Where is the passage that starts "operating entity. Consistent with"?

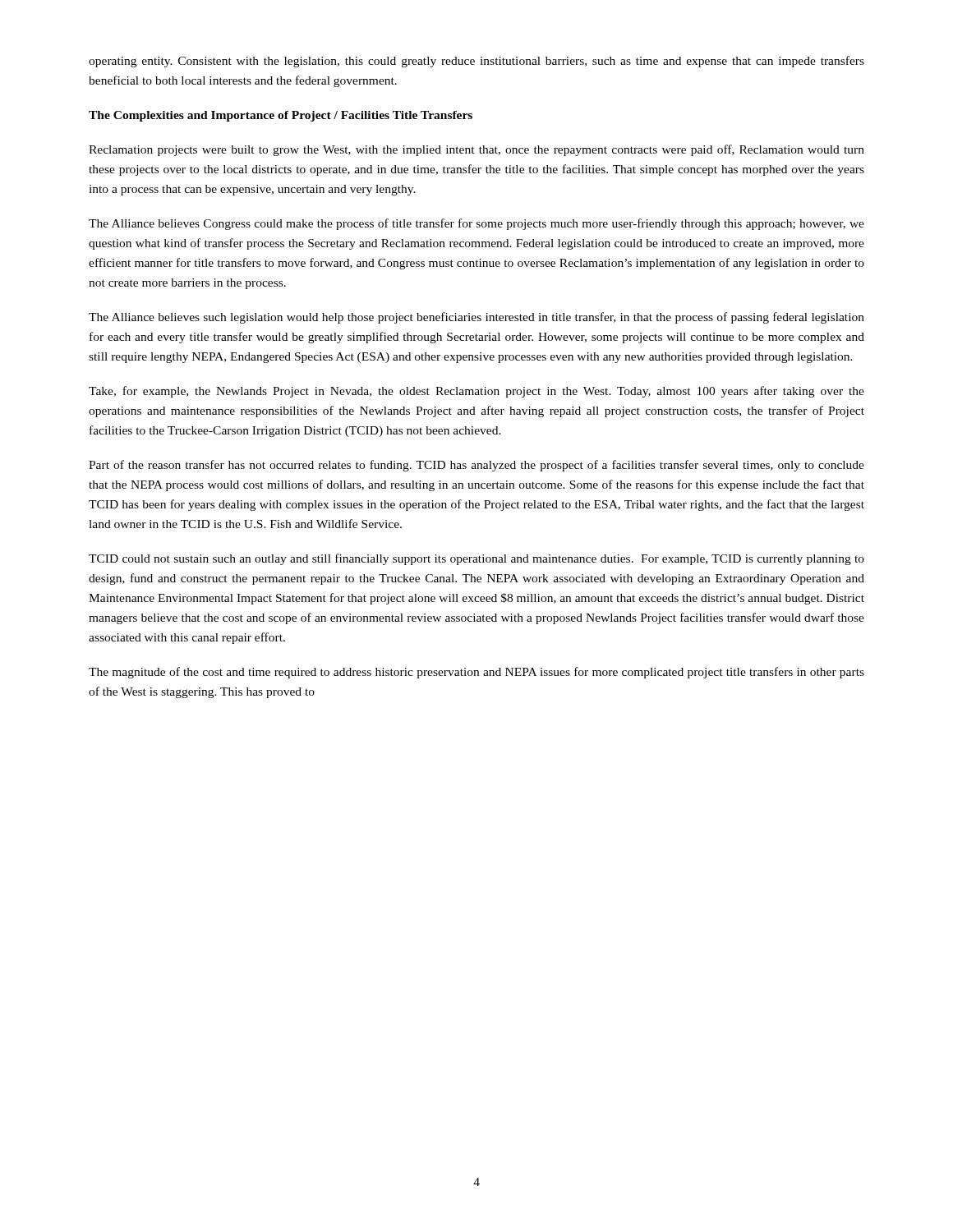(x=476, y=70)
